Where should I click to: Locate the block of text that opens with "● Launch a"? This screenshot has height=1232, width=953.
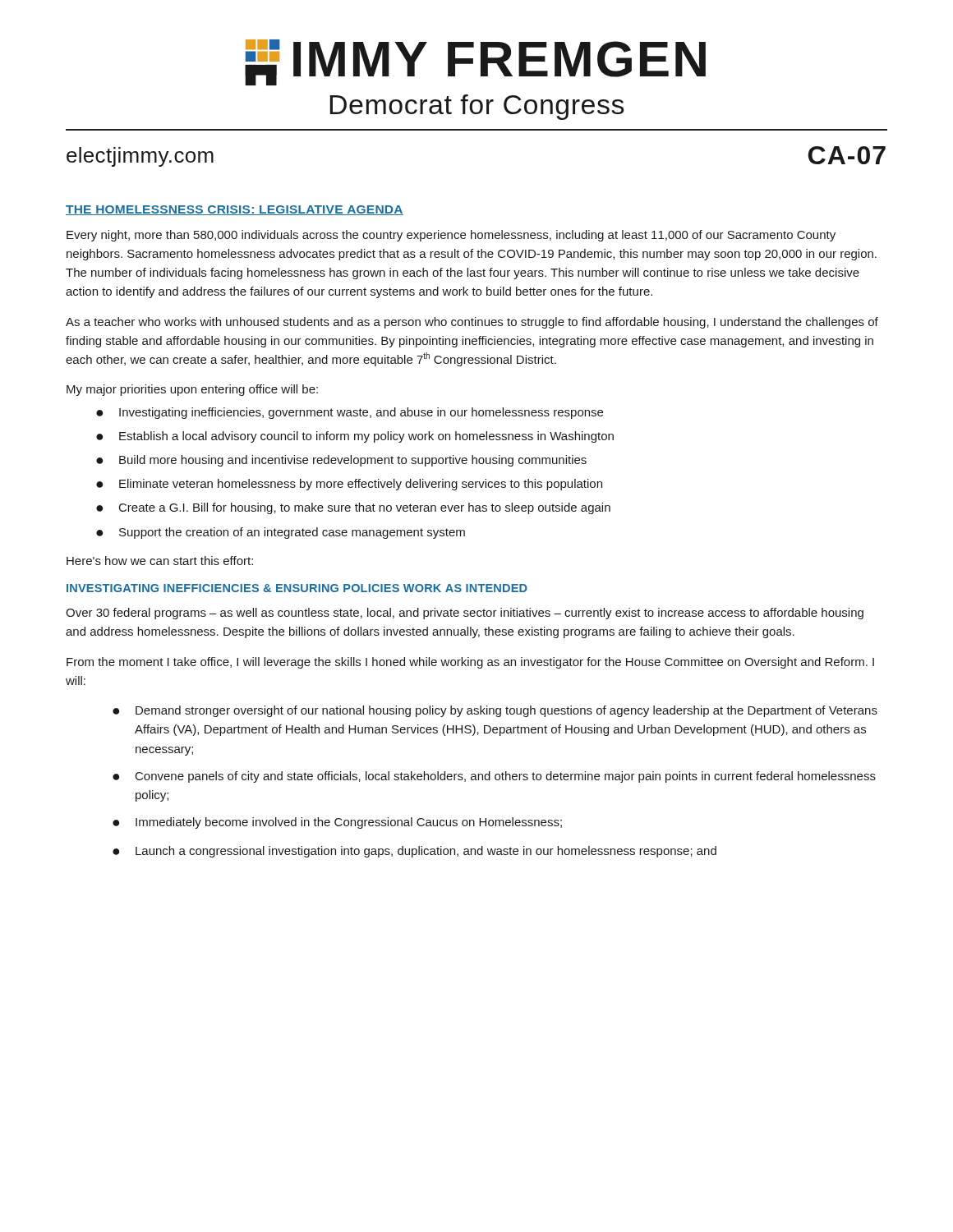pyautogui.click(x=476, y=852)
